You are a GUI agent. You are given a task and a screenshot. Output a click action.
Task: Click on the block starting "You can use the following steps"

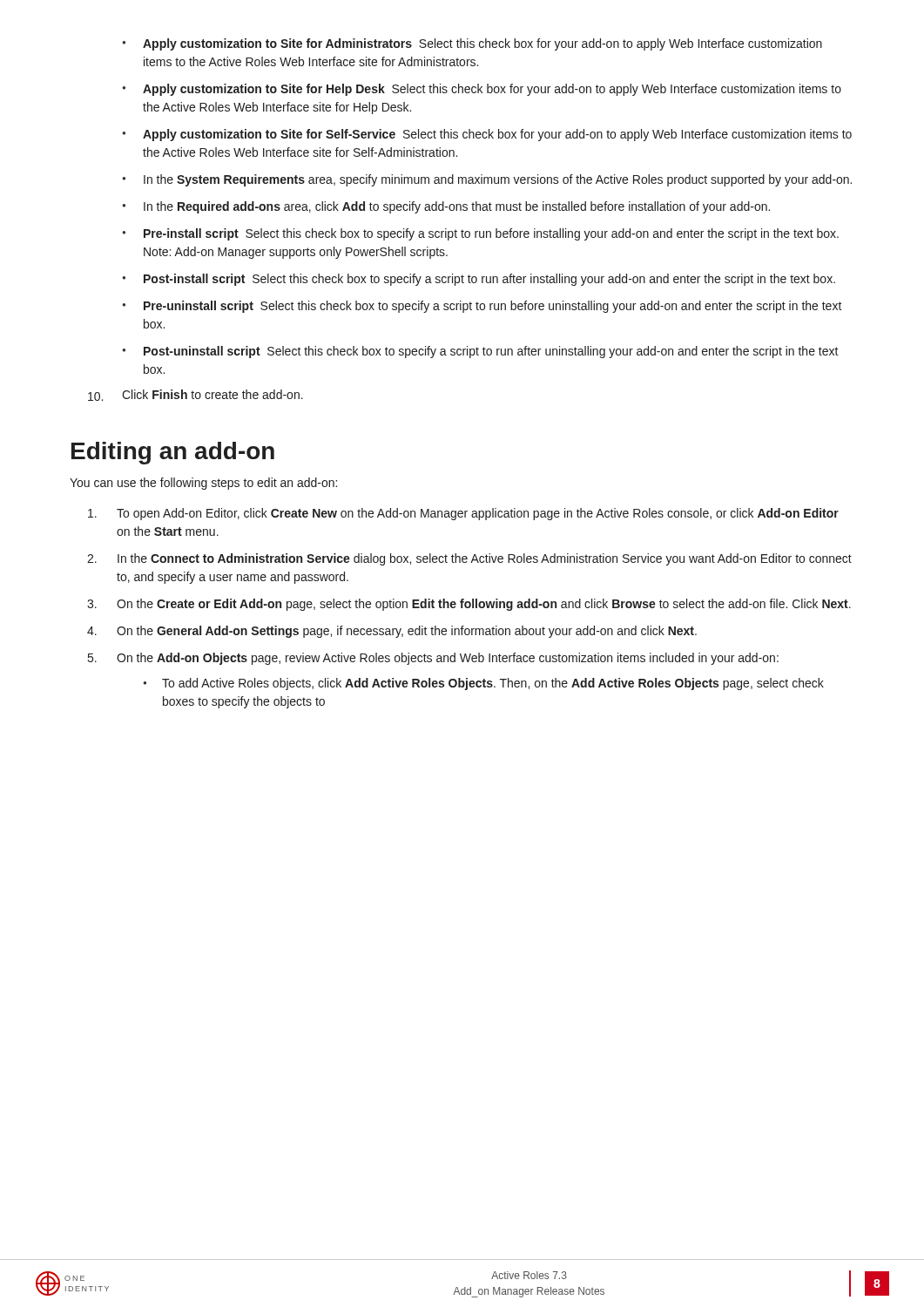pos(204,483)
